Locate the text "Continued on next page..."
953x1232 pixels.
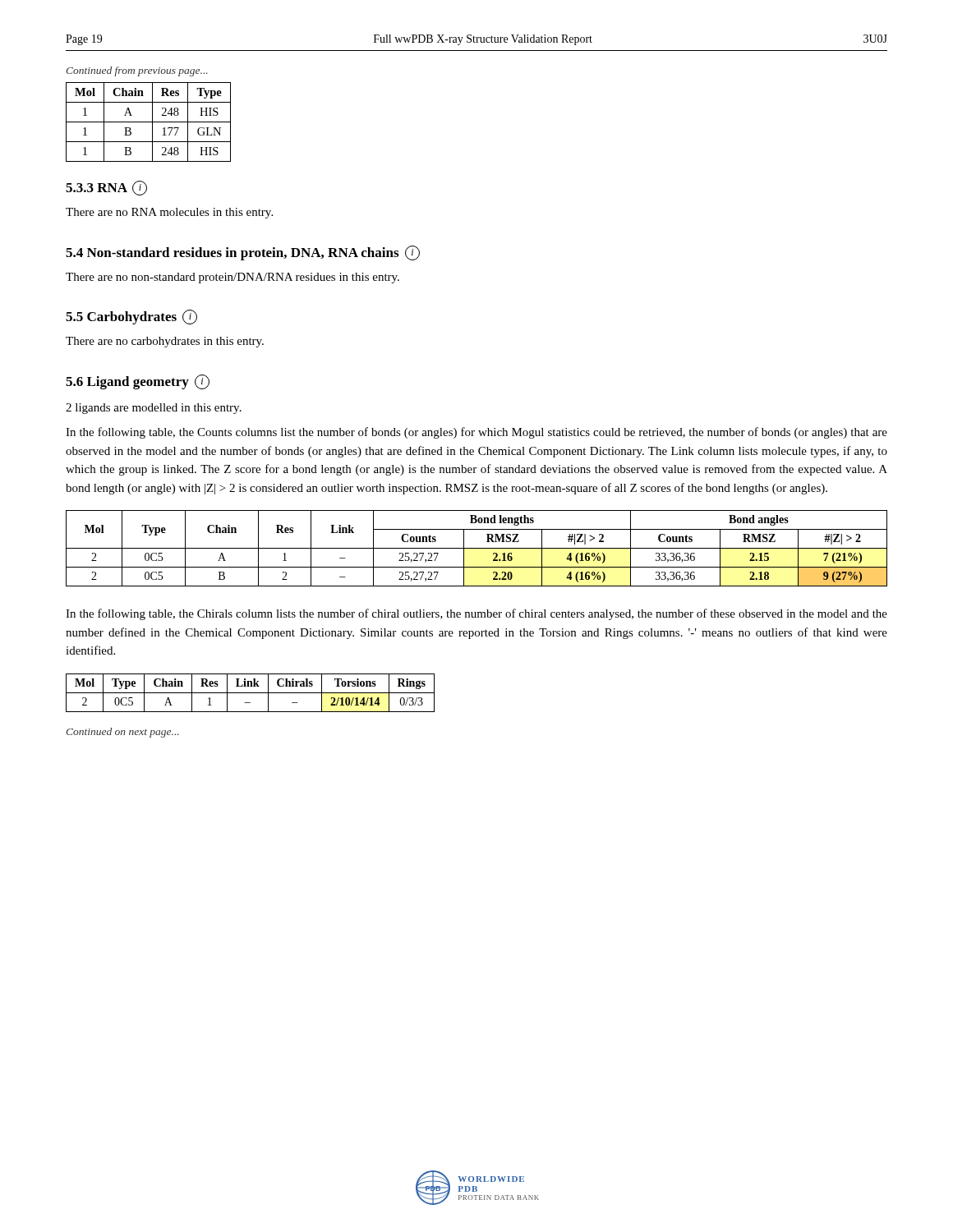(123, 731)
